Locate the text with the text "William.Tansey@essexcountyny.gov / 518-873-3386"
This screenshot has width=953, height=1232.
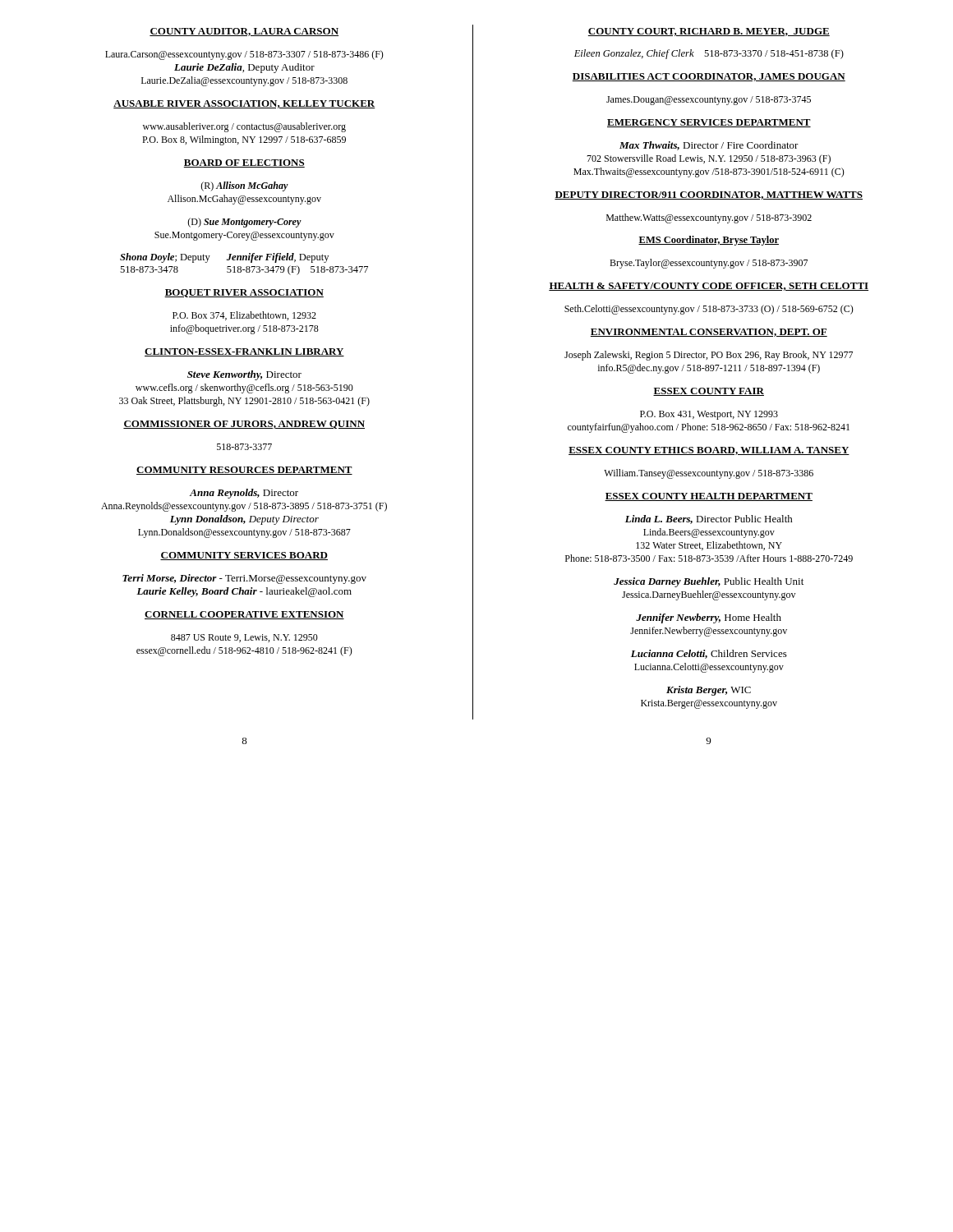point(709,473)
